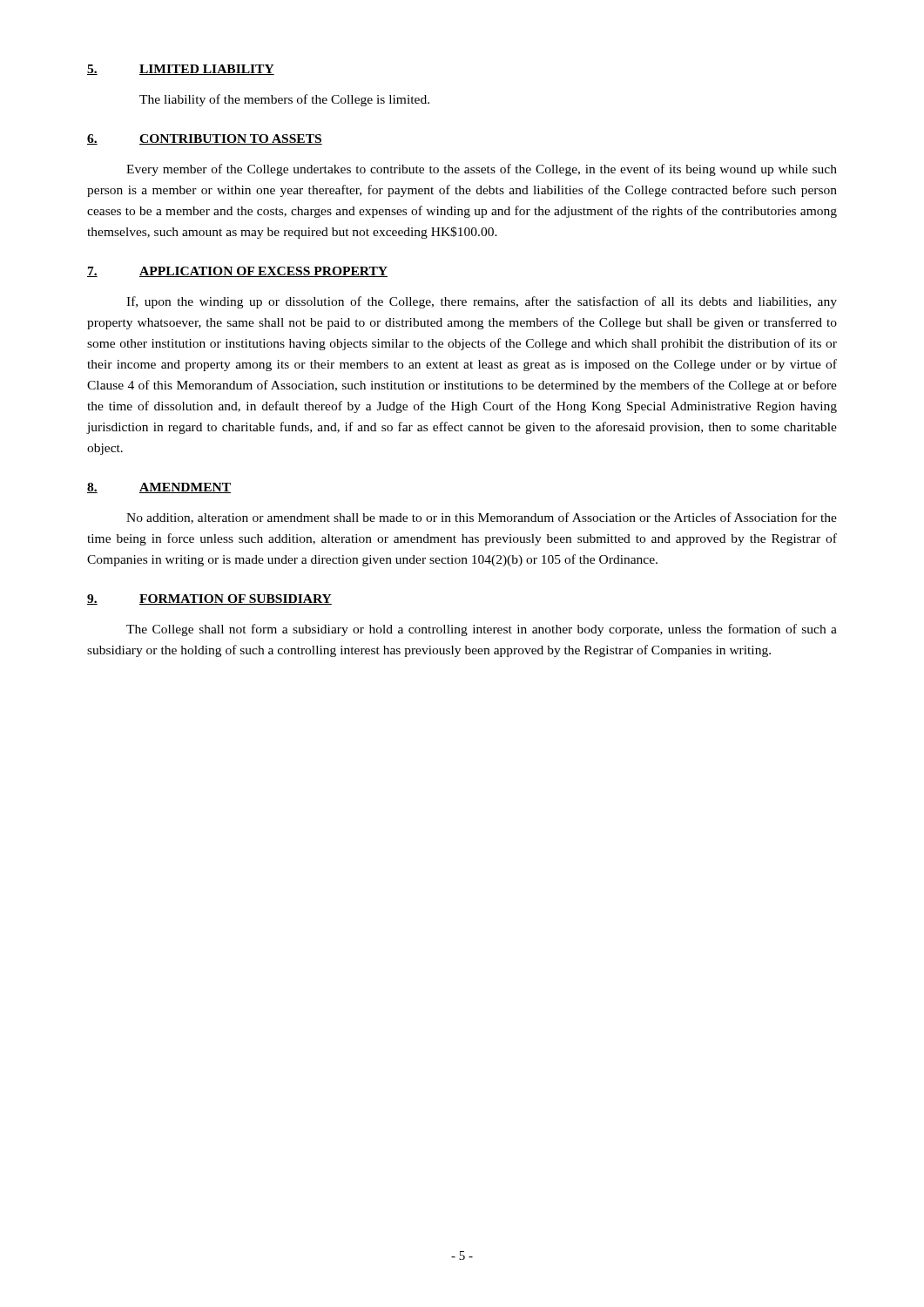Where does it say "6. CONTRIBUTION TO ASSETS"?

[205, 139]
